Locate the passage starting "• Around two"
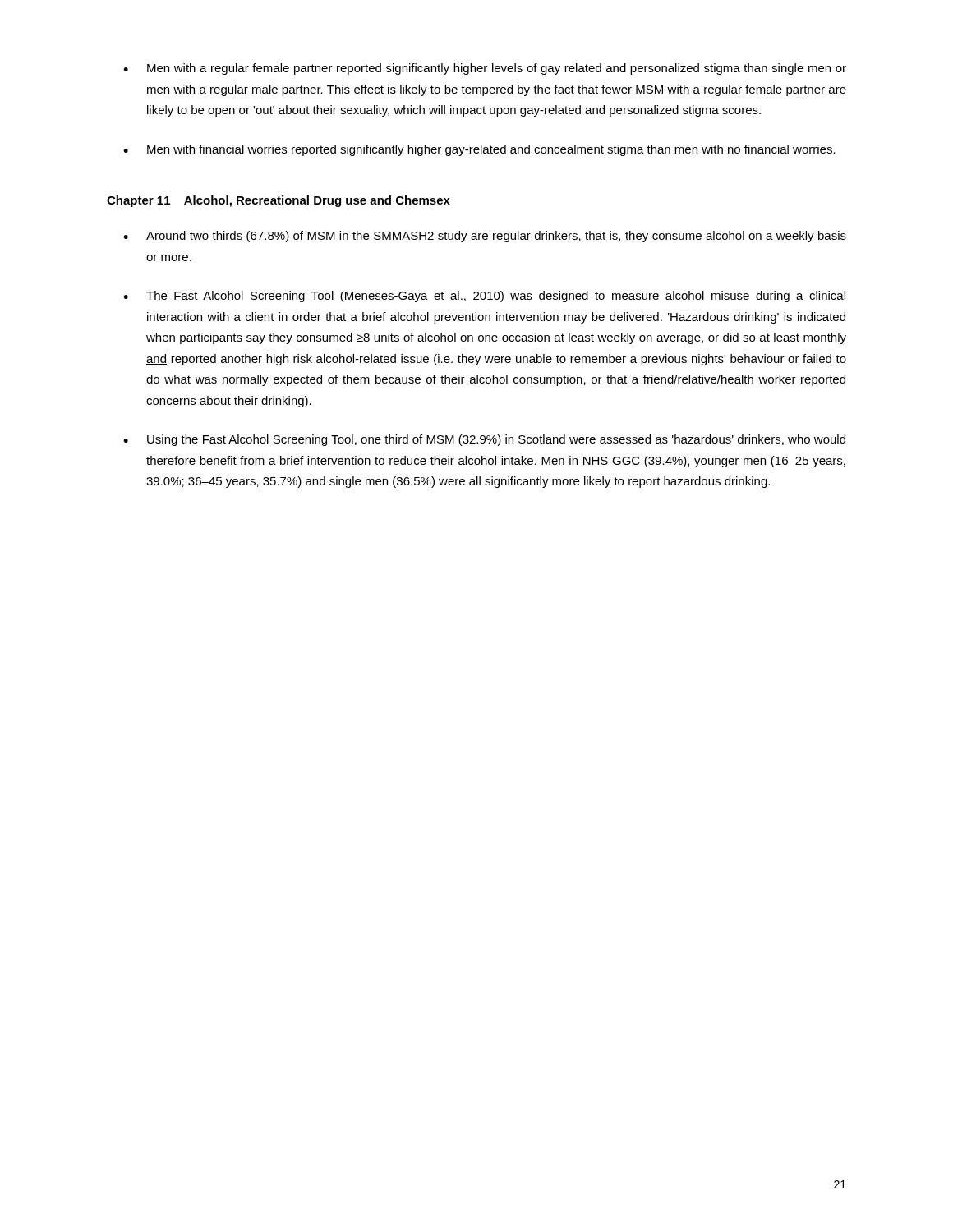 pyautogui.click(x=485, y=246)
